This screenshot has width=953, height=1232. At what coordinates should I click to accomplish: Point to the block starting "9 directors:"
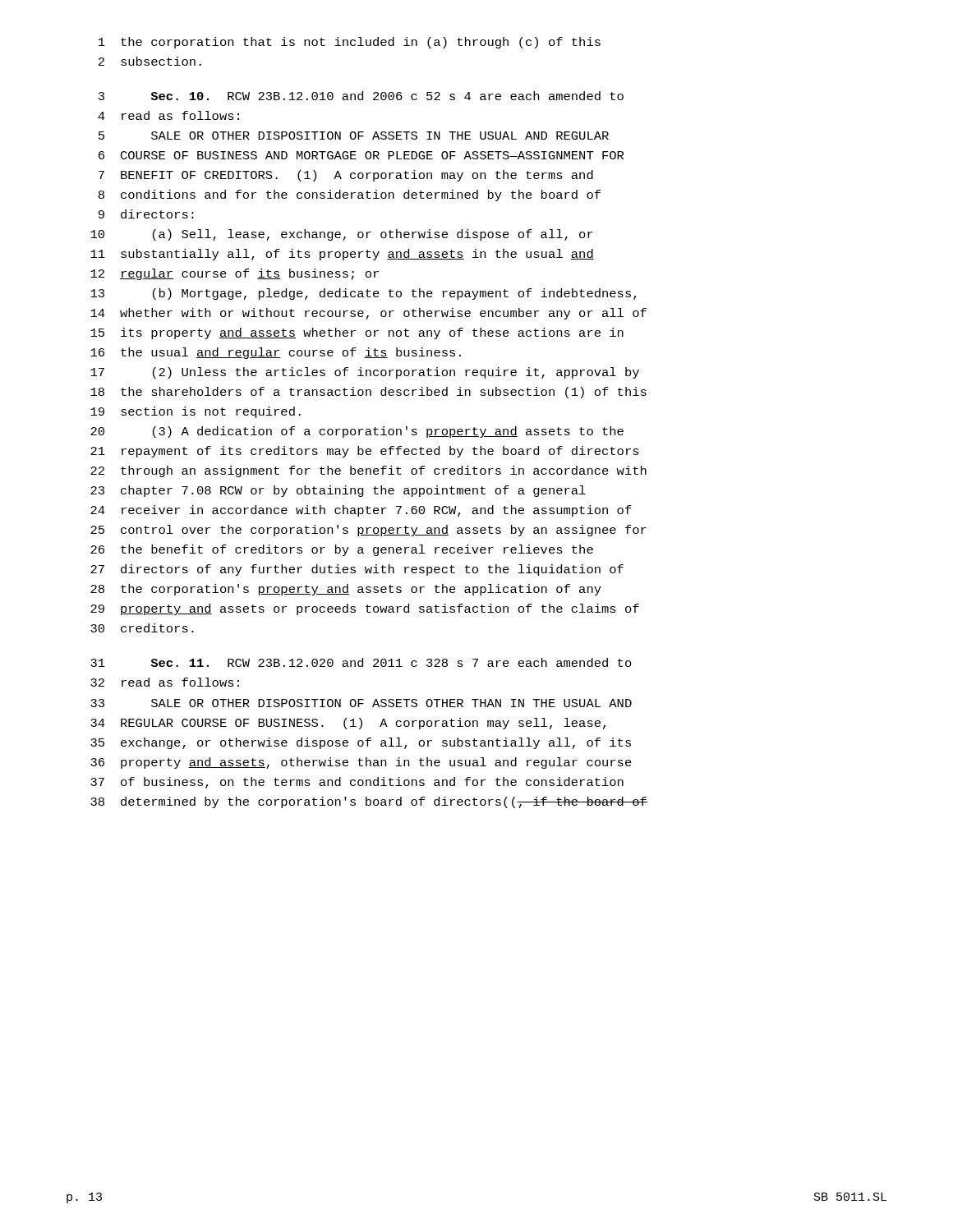pos(146,214)
